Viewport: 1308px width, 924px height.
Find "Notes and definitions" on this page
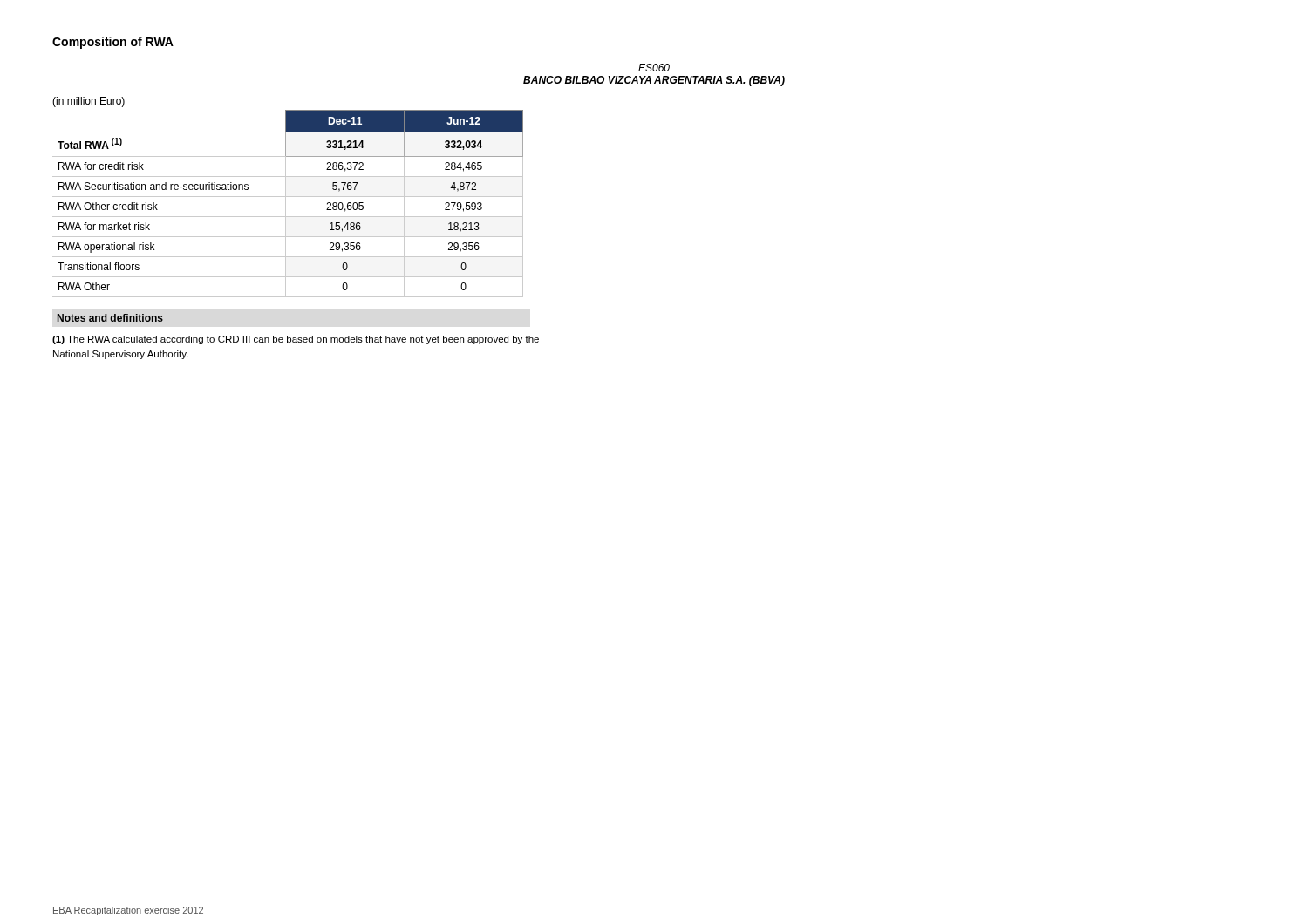[x=110, y=318]
